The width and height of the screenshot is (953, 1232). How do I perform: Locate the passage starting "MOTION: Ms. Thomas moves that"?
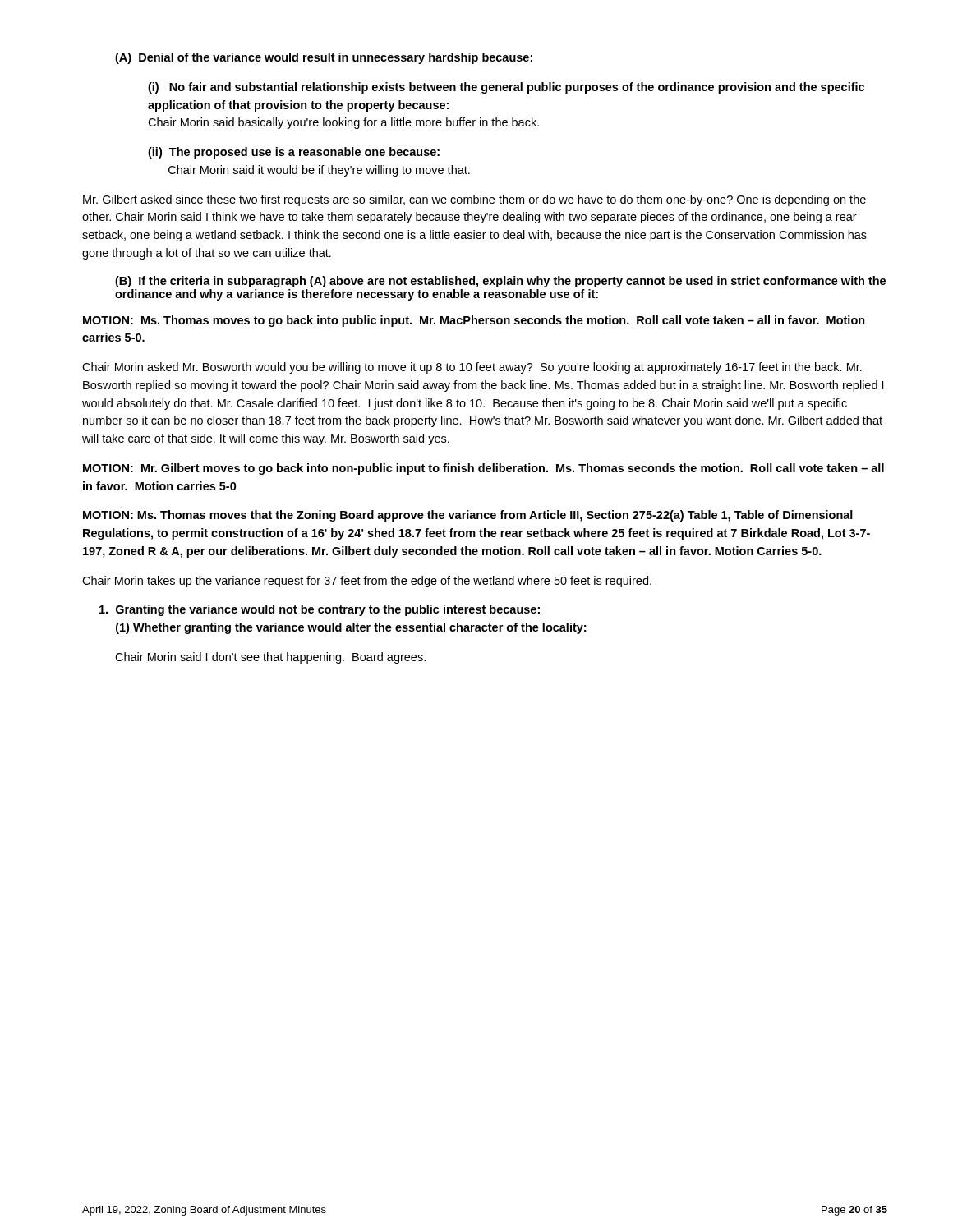tap(476, 533)
